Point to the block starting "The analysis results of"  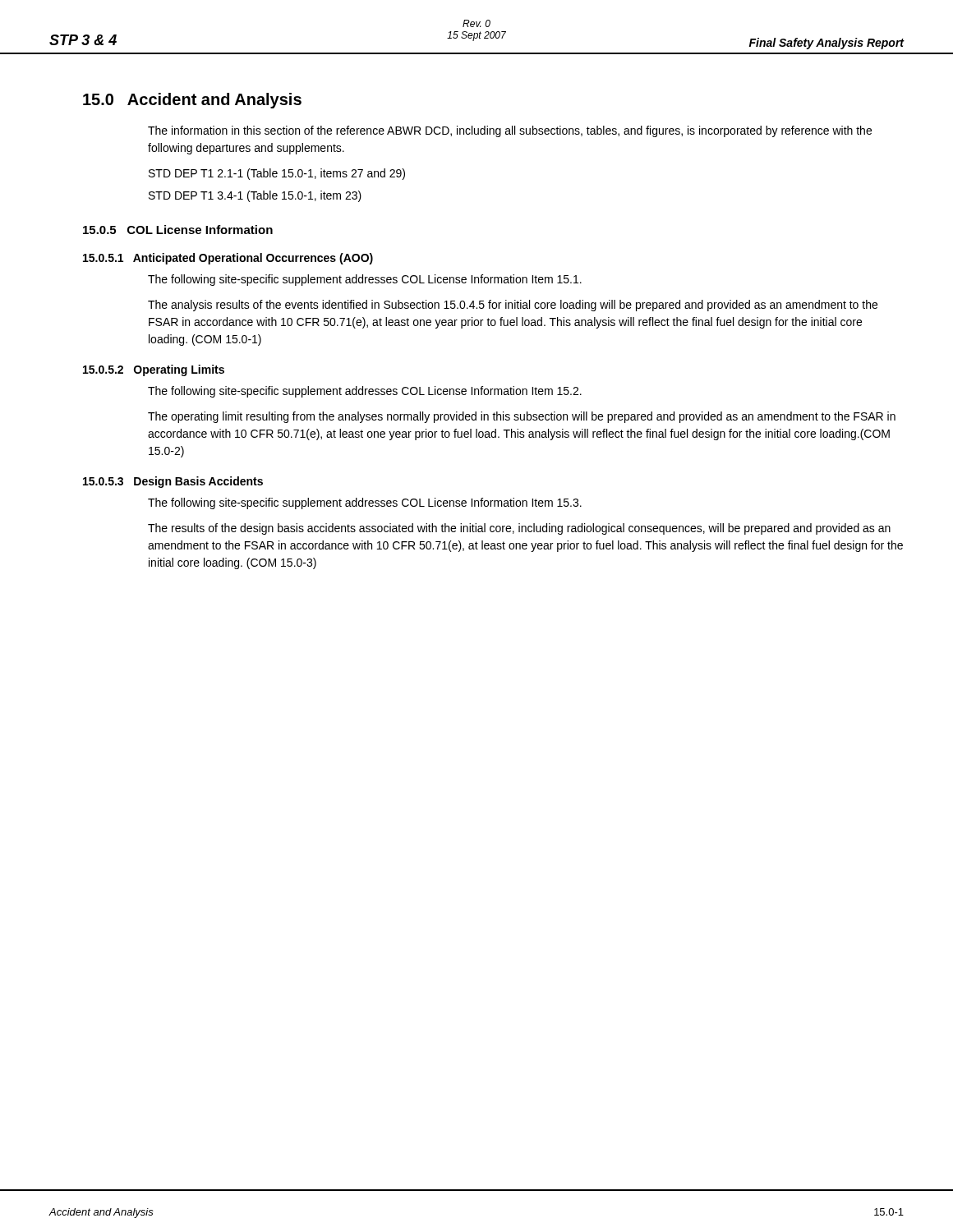coord(513,322)
